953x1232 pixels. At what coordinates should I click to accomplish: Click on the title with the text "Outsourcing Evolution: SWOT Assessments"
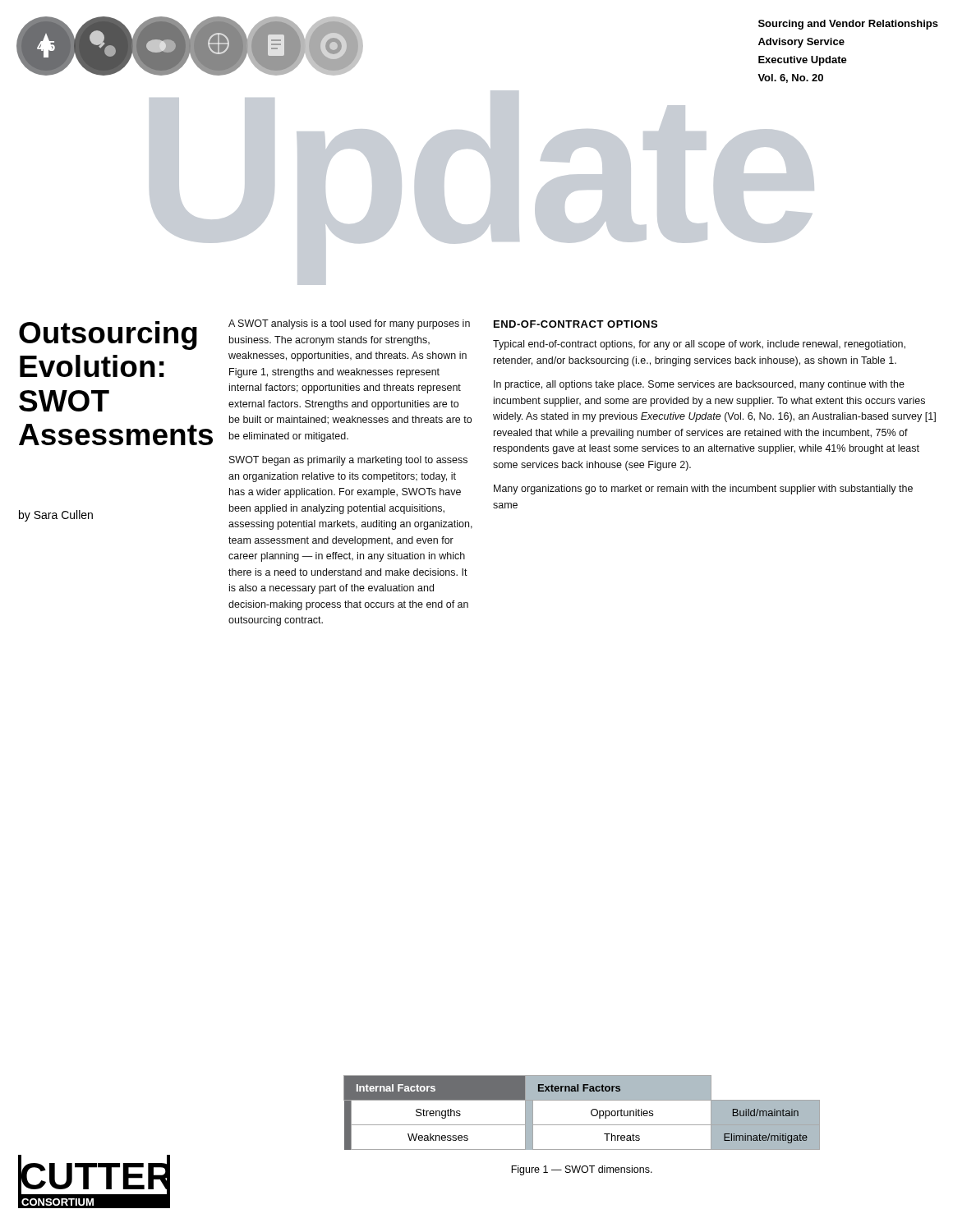tap(116, 384)
